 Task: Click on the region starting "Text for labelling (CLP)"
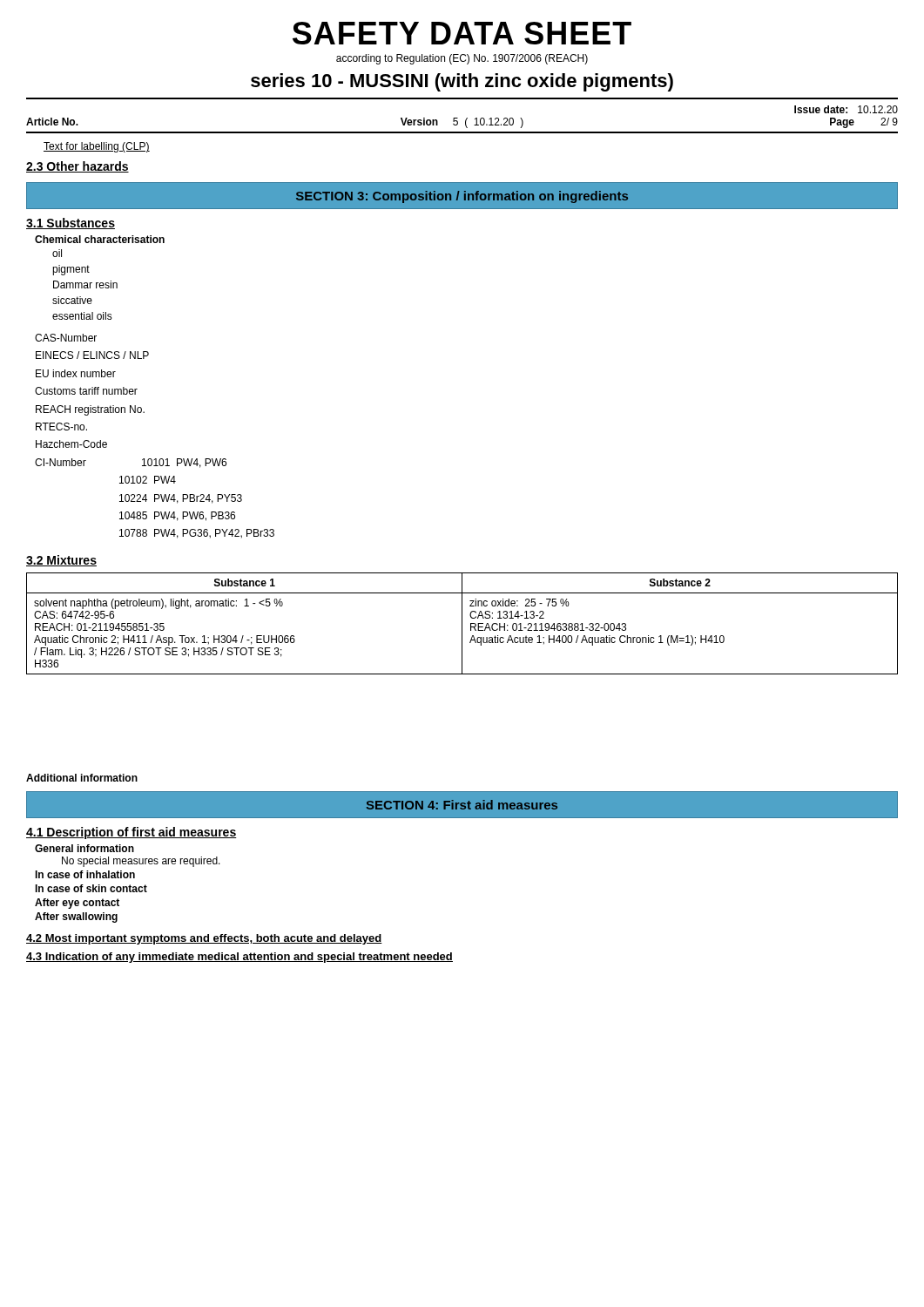click(96, 146)
